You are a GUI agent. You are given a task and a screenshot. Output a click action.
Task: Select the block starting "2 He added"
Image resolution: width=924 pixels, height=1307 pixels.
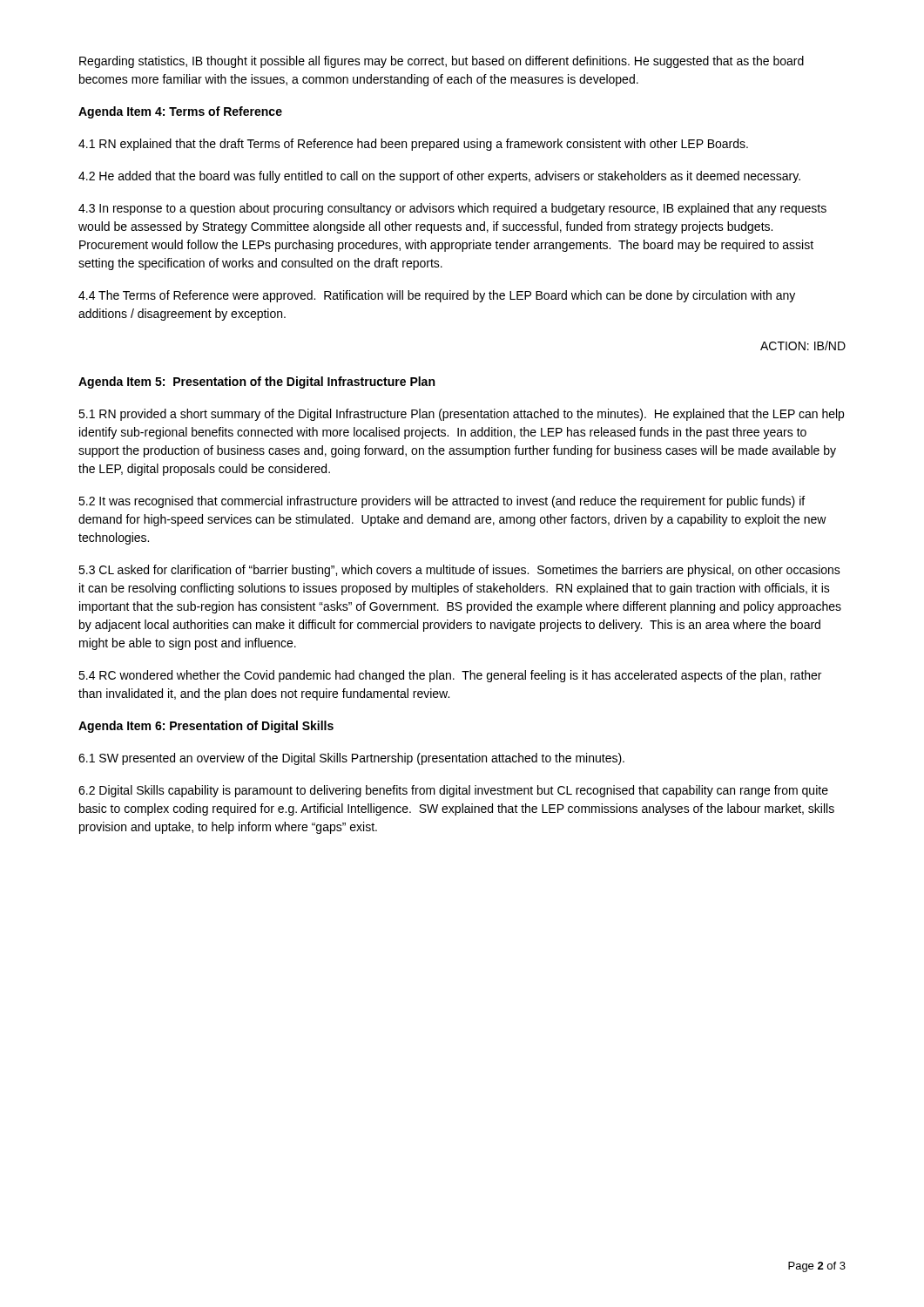pos(440,176)
